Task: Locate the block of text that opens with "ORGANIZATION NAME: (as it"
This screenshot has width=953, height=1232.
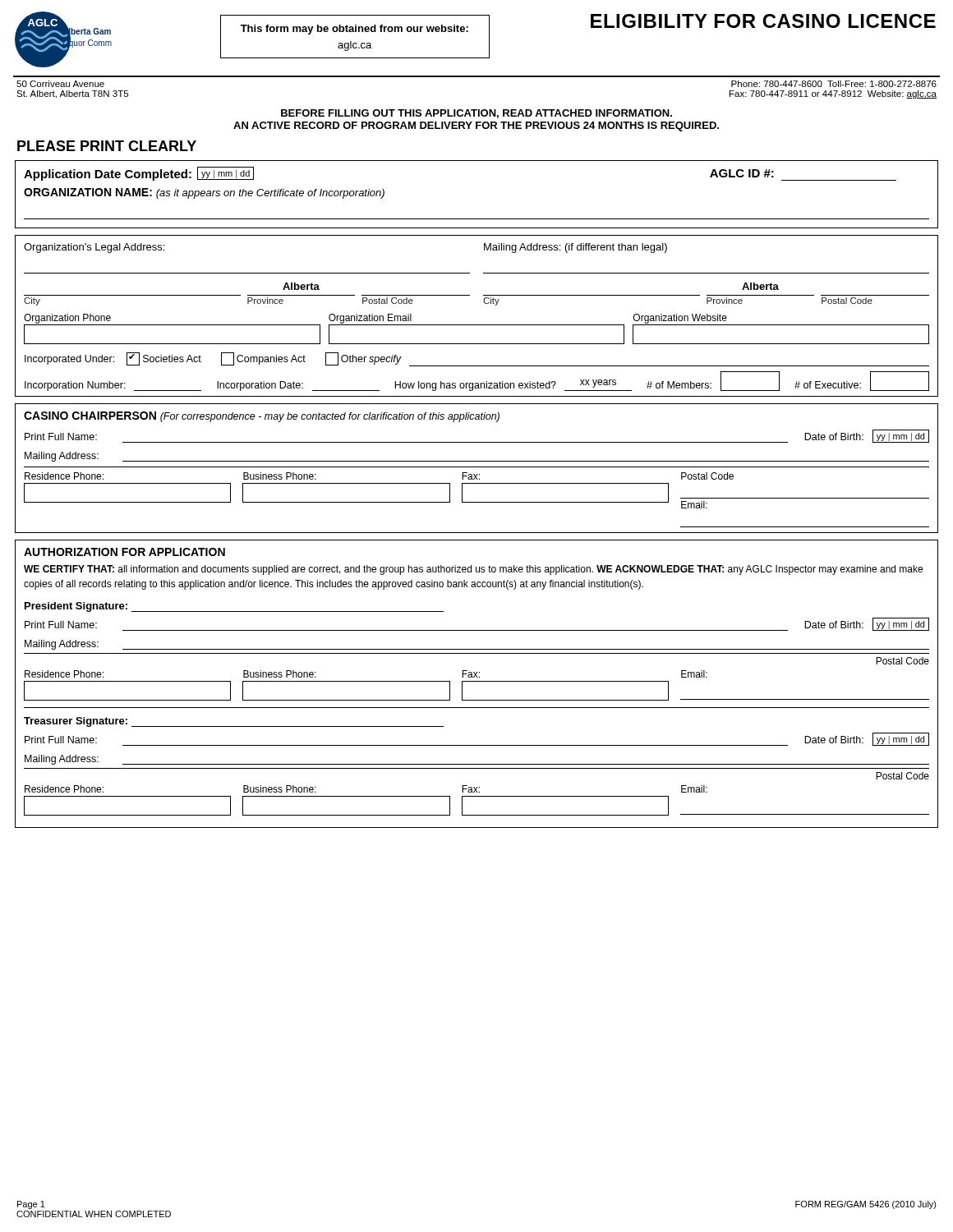Action: pyautogui.click(x=204, y=192)
